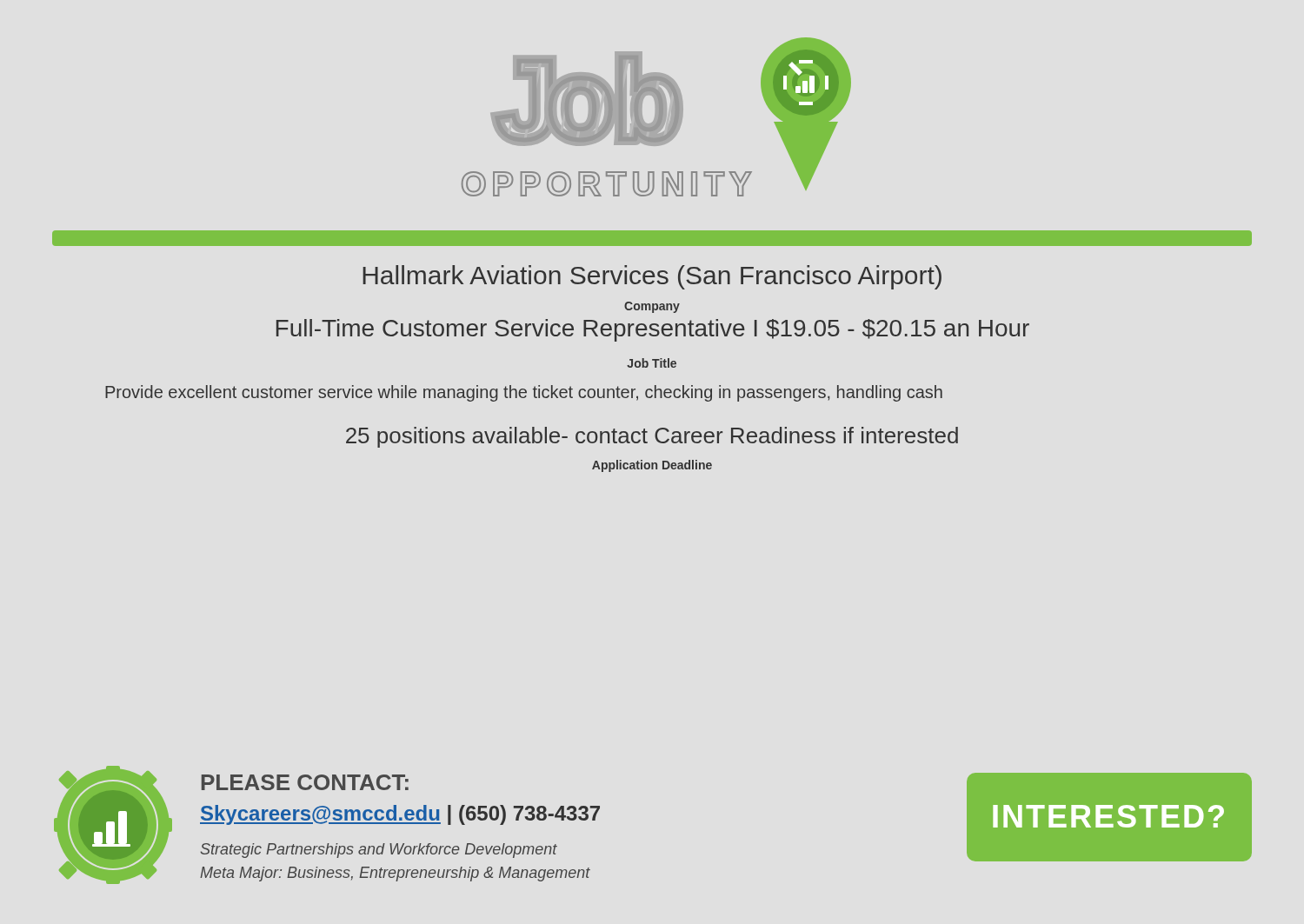Click on the text block that reads "25 positions available- contact Career Readiness"
This screenshot has height=924, width=1304.
coord(652,435)
